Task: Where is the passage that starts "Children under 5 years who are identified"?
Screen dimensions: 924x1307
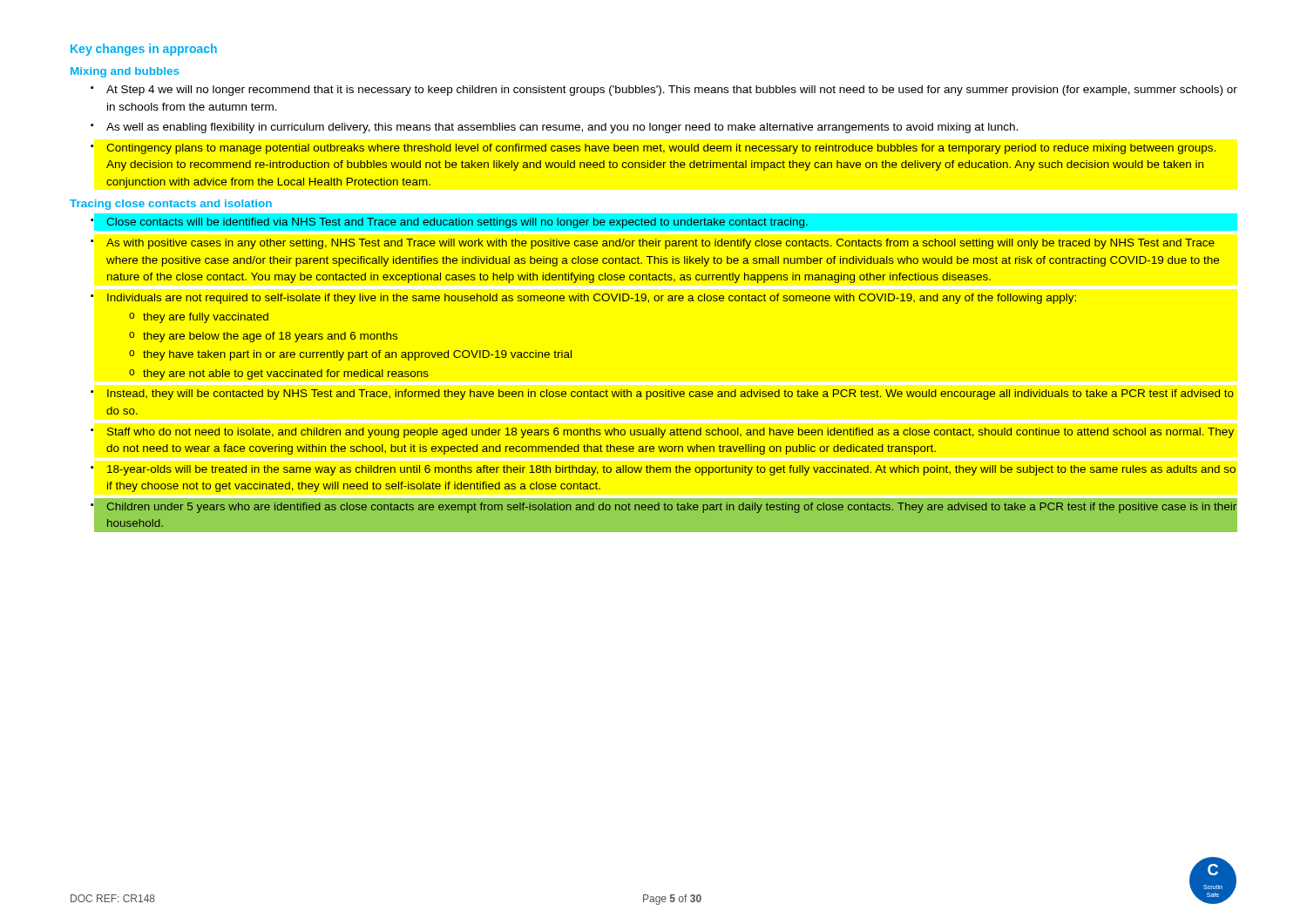Action: (x=666, y=515)
